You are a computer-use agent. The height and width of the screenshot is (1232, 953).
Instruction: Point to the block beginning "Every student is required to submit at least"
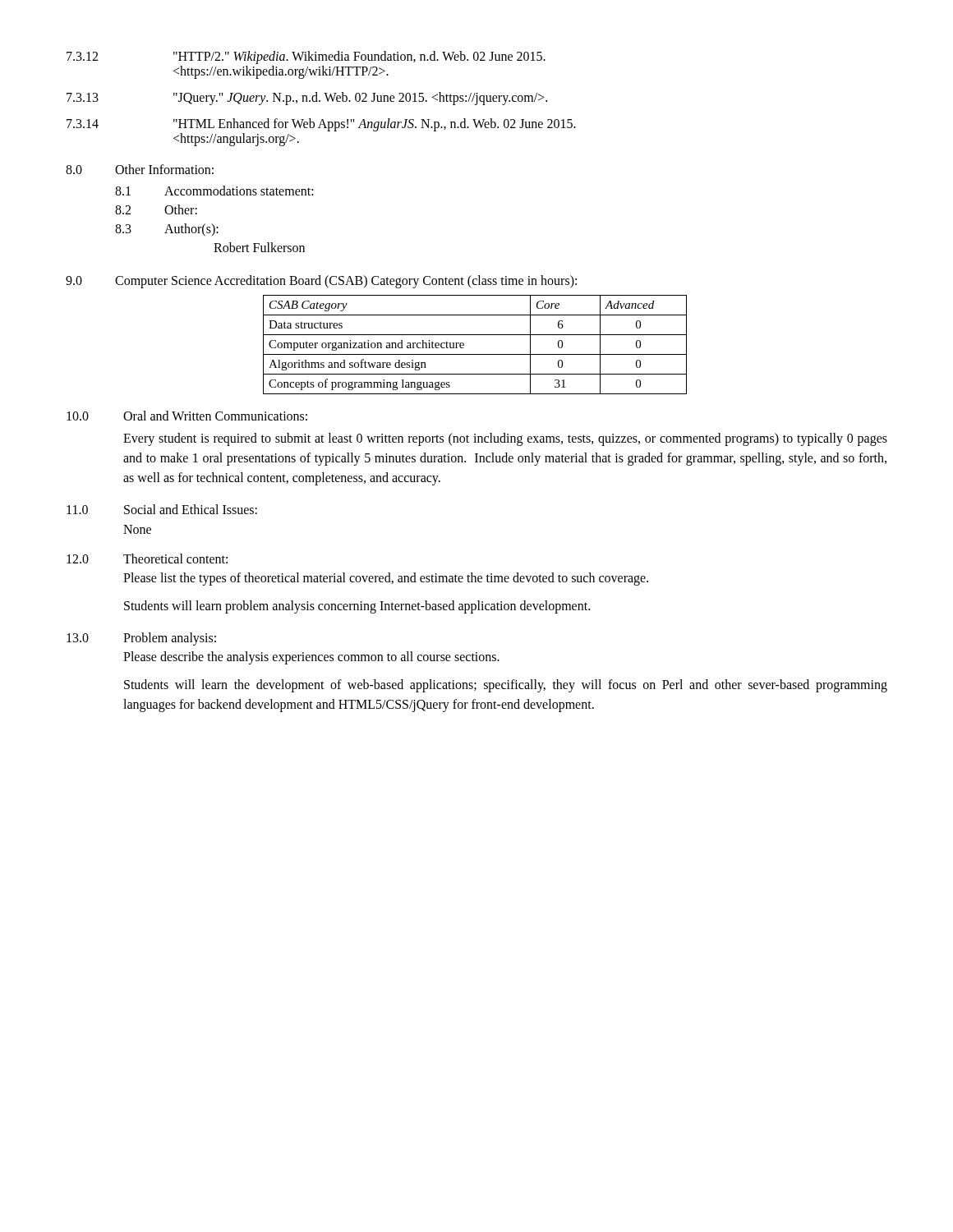tap(505, 458)
